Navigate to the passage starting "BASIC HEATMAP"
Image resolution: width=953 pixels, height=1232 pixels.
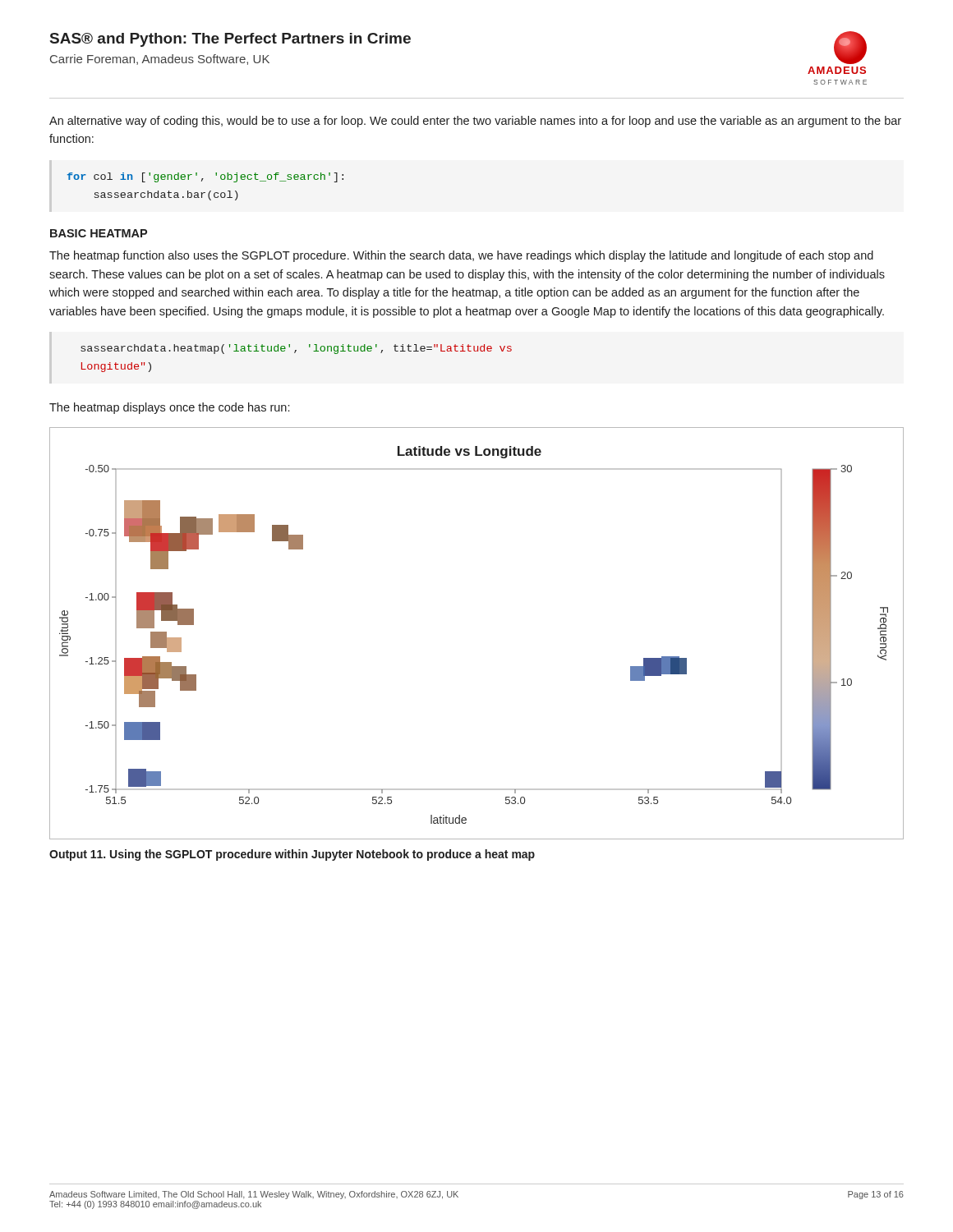tap(98, 233)
